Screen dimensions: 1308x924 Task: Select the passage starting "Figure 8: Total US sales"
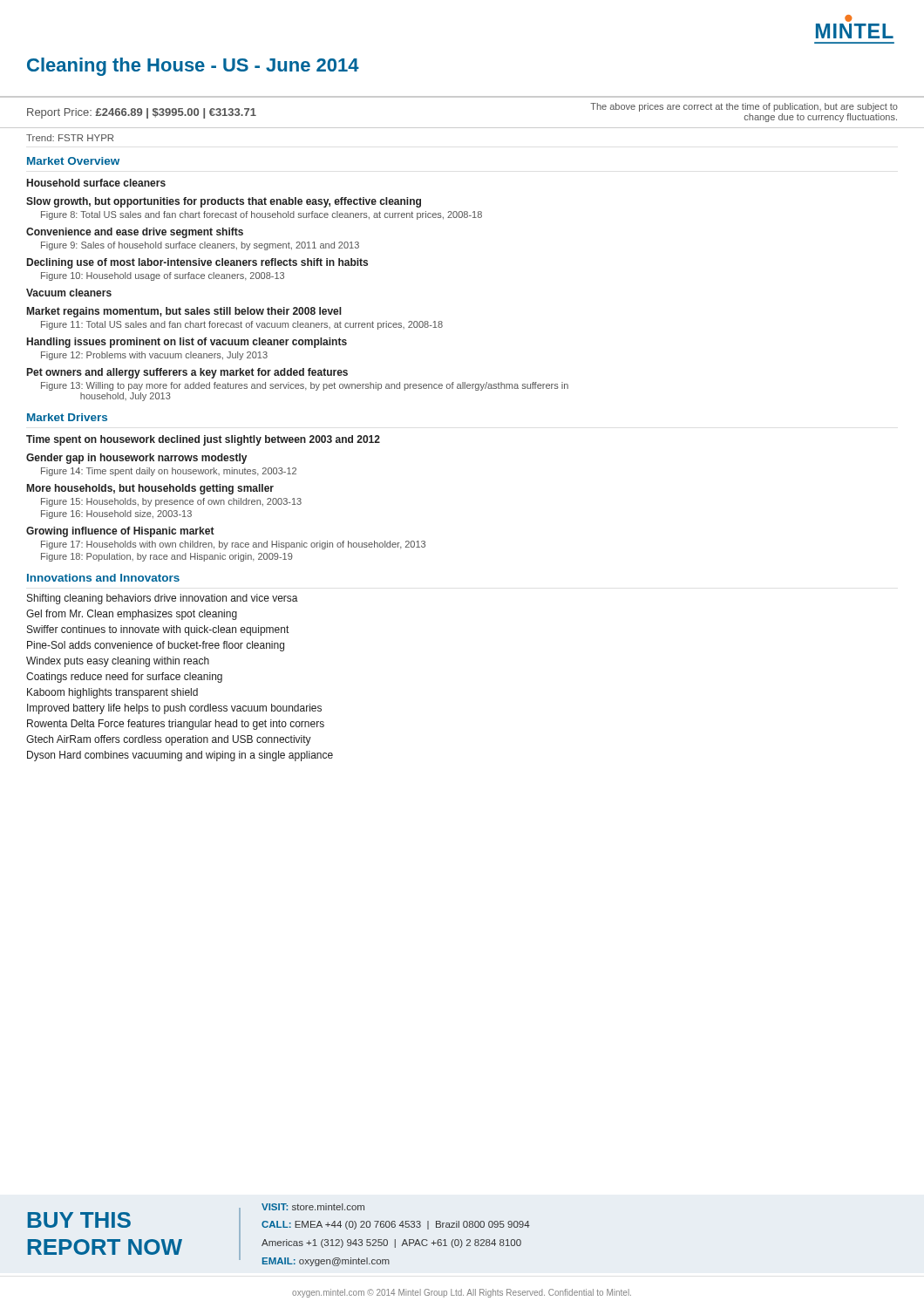click(x=261, y=215)
